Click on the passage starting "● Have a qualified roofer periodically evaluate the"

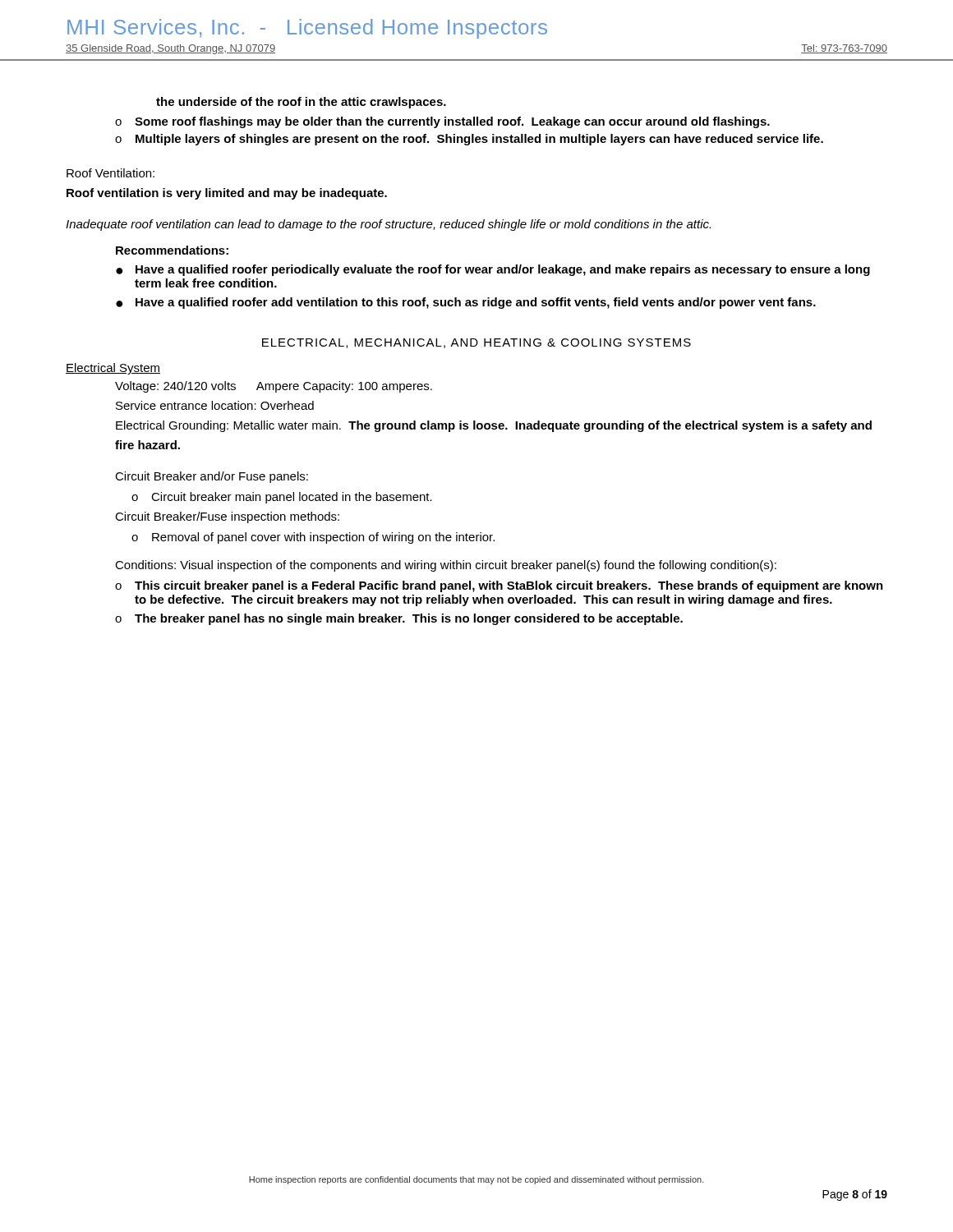[x=501, y=276]
